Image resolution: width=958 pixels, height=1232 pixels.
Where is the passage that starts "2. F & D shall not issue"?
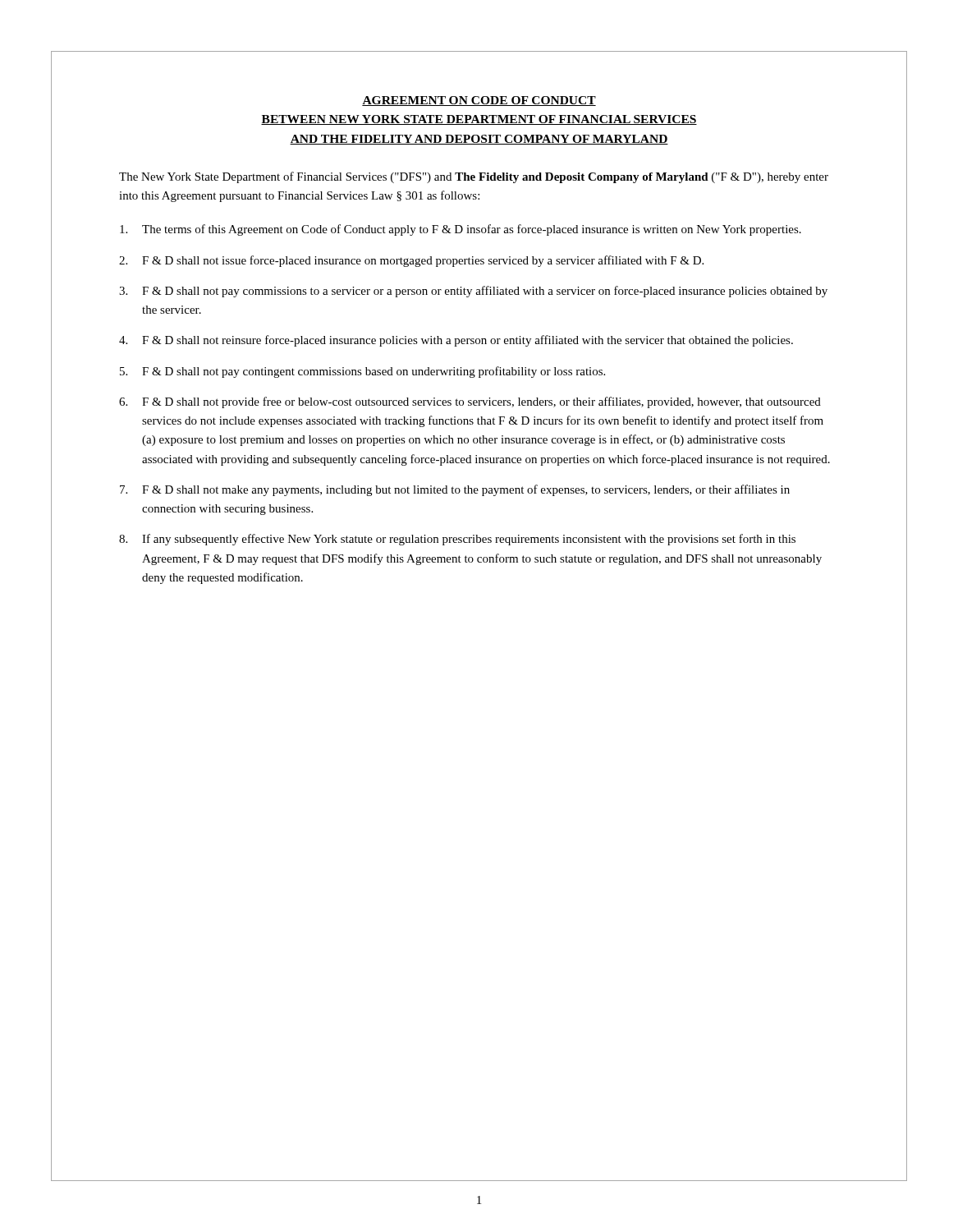[x=479, y=261]
